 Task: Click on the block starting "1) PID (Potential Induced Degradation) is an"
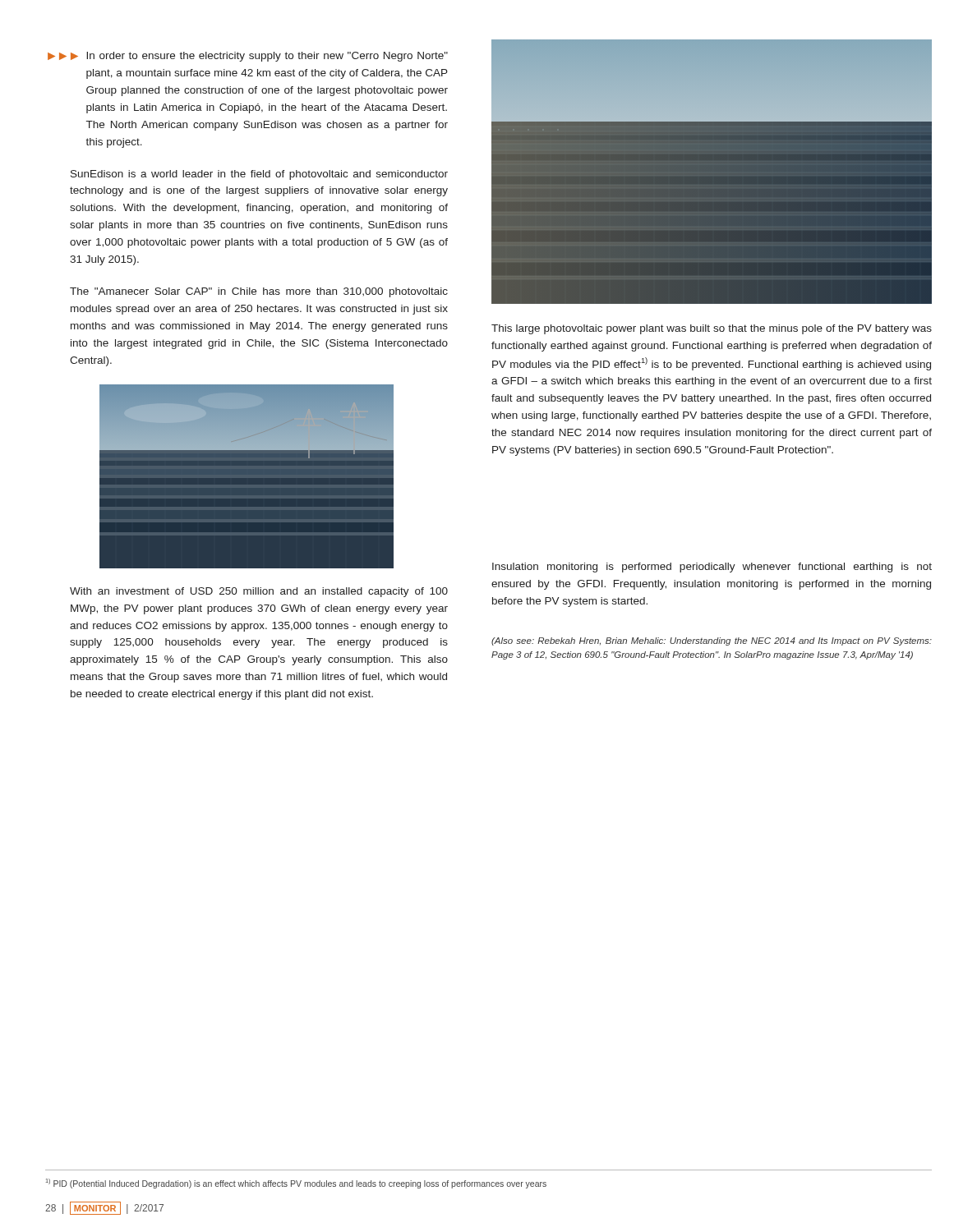coord(488,1183)
